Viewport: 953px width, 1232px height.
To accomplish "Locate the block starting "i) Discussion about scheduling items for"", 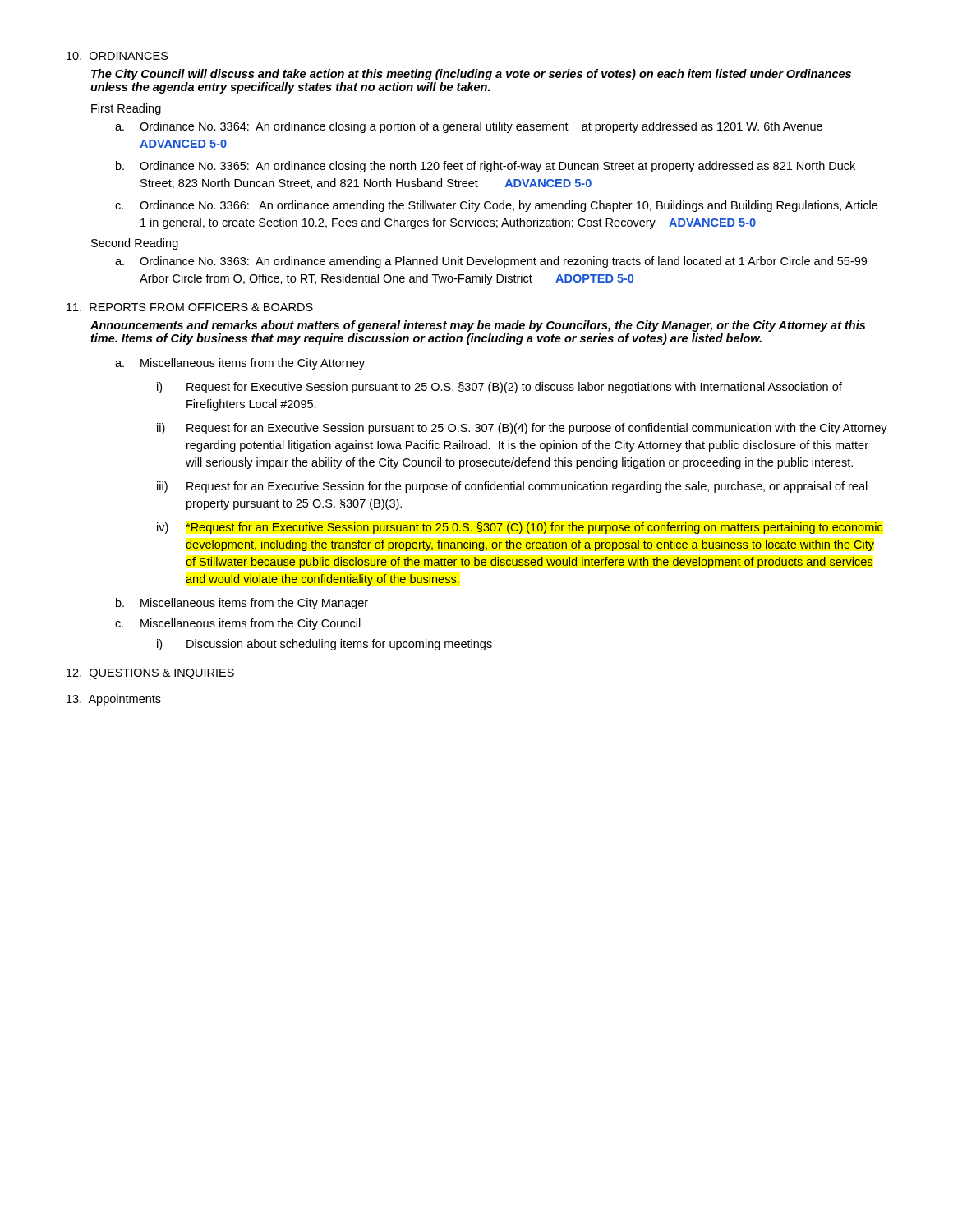I will coord(325,645).
